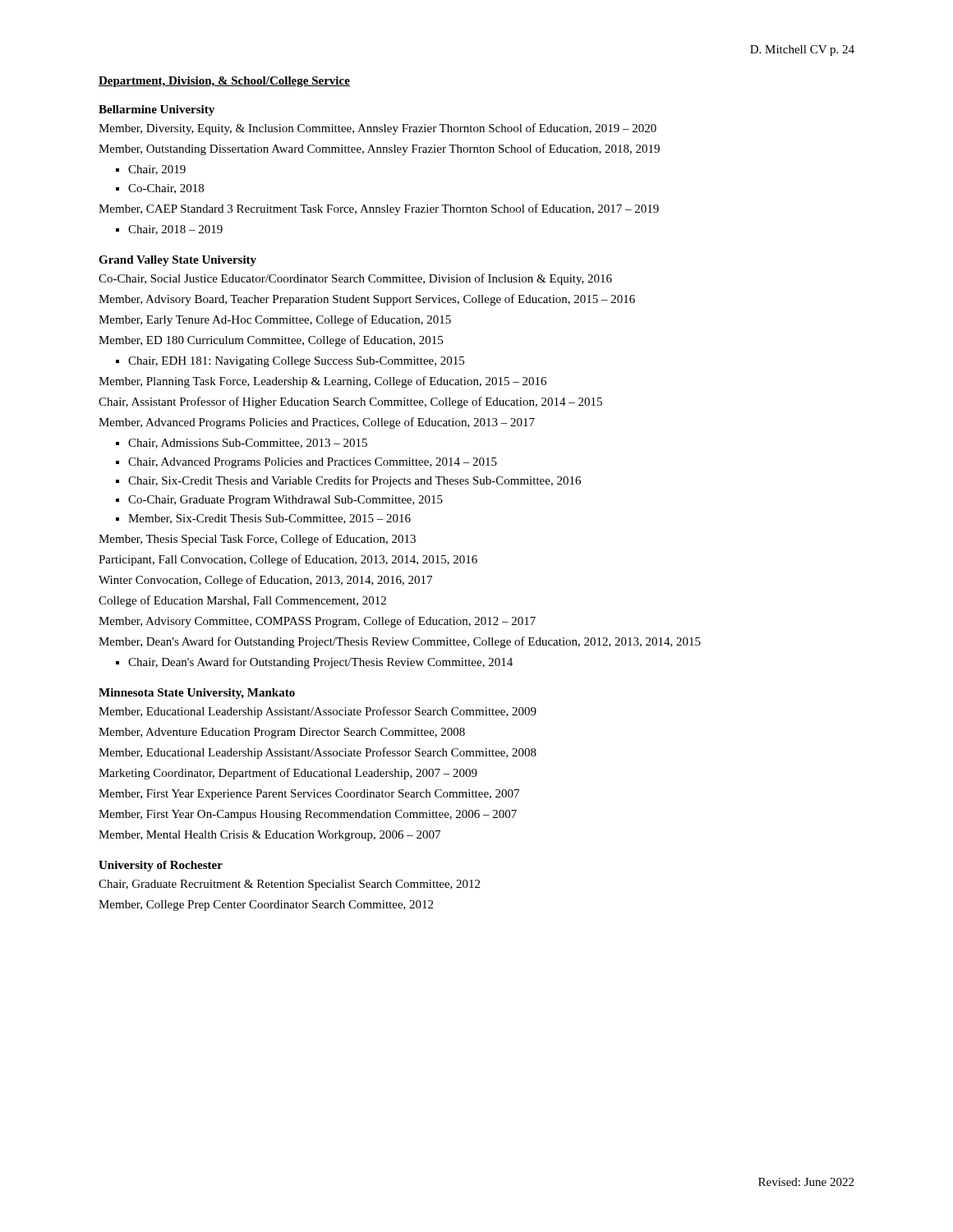This screenshot has width=953, height=1232.
Task: Locate the list item containing "Co-Chair, Graduate Program Withdrawal"
Action: 286,499
